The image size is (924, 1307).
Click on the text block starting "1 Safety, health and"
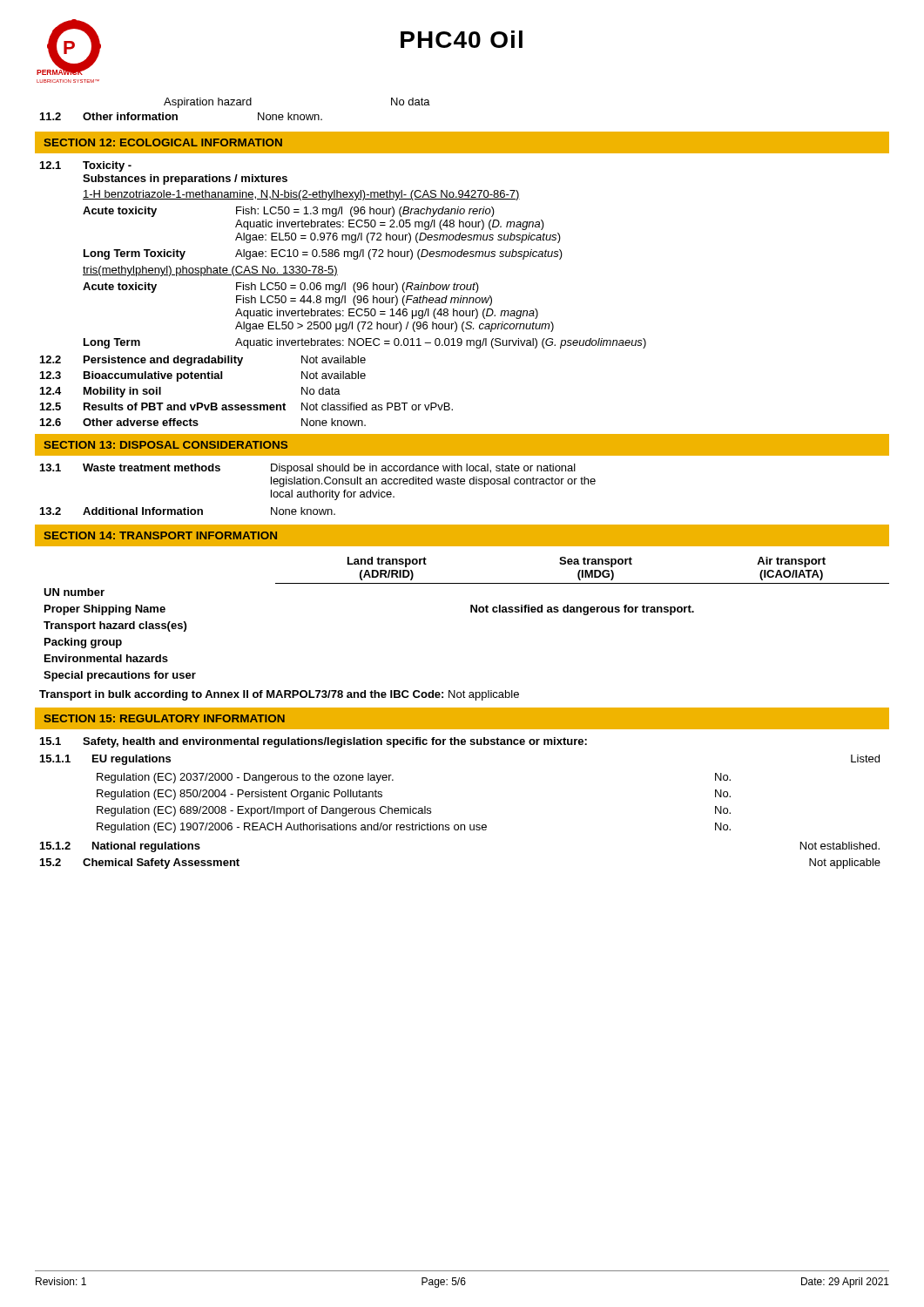313,741
